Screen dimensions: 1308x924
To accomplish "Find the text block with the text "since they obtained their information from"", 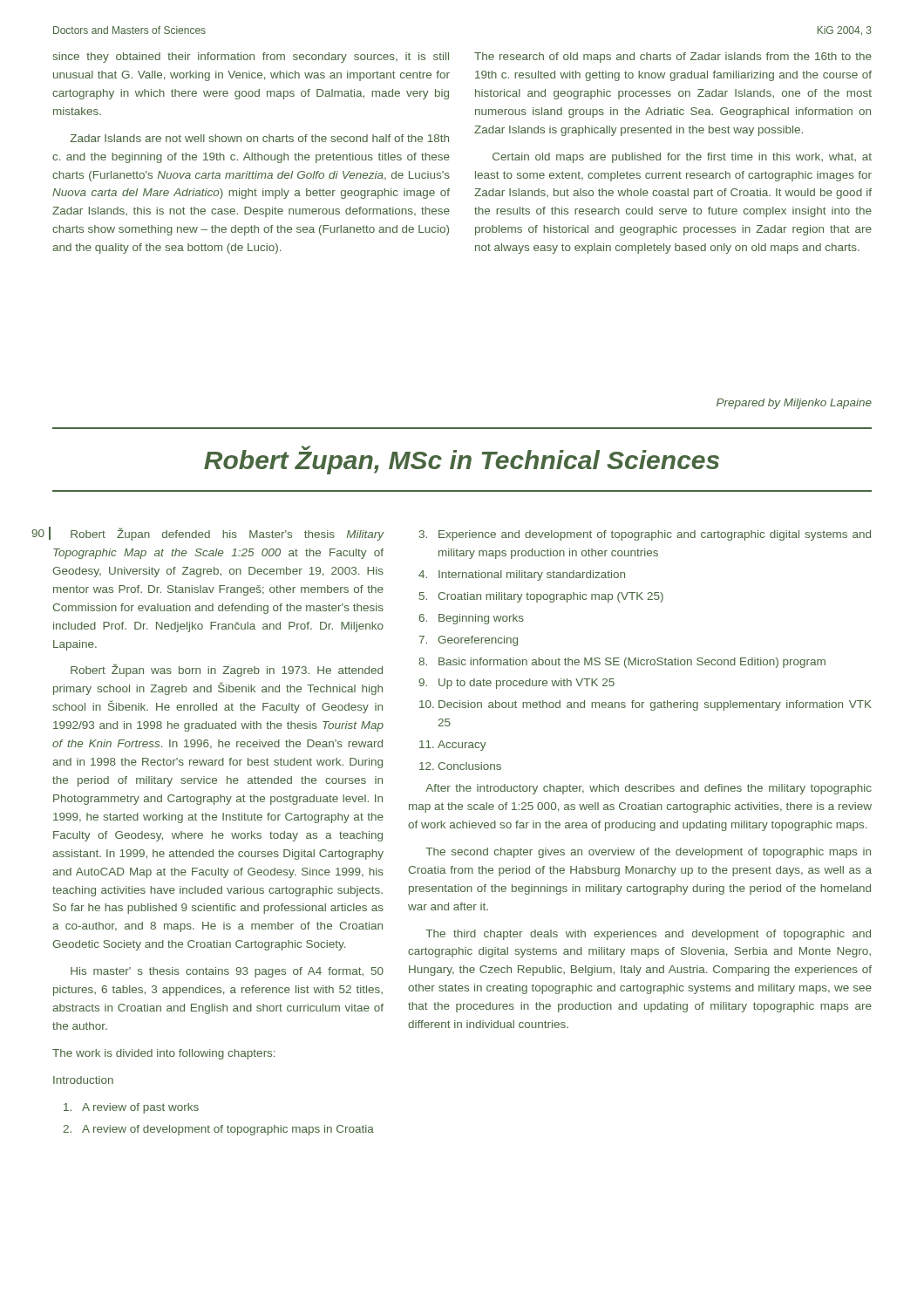I will click(x=251, y=153).
